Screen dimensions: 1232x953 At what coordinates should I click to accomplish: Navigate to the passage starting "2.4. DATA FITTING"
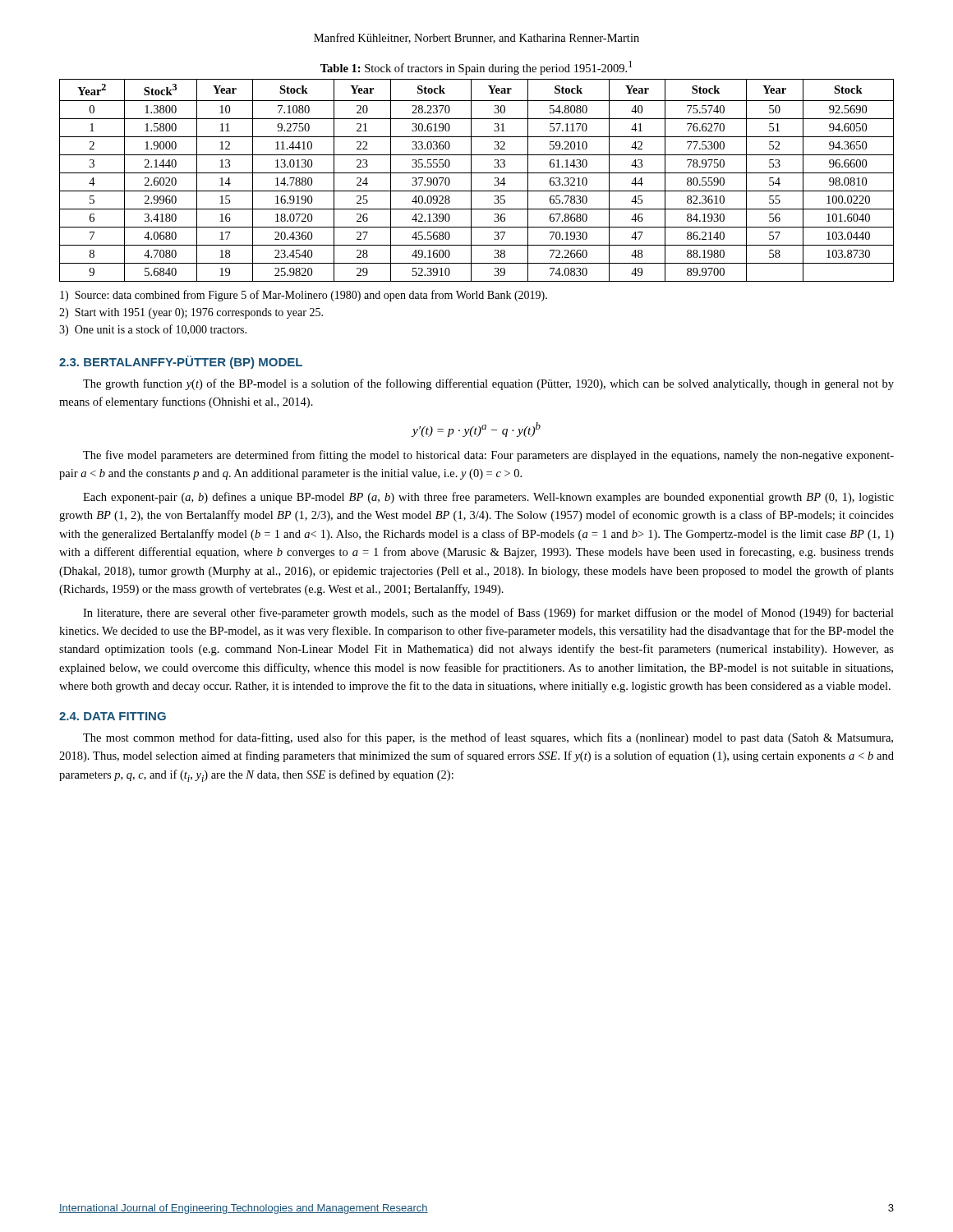(x=113, y=716)
